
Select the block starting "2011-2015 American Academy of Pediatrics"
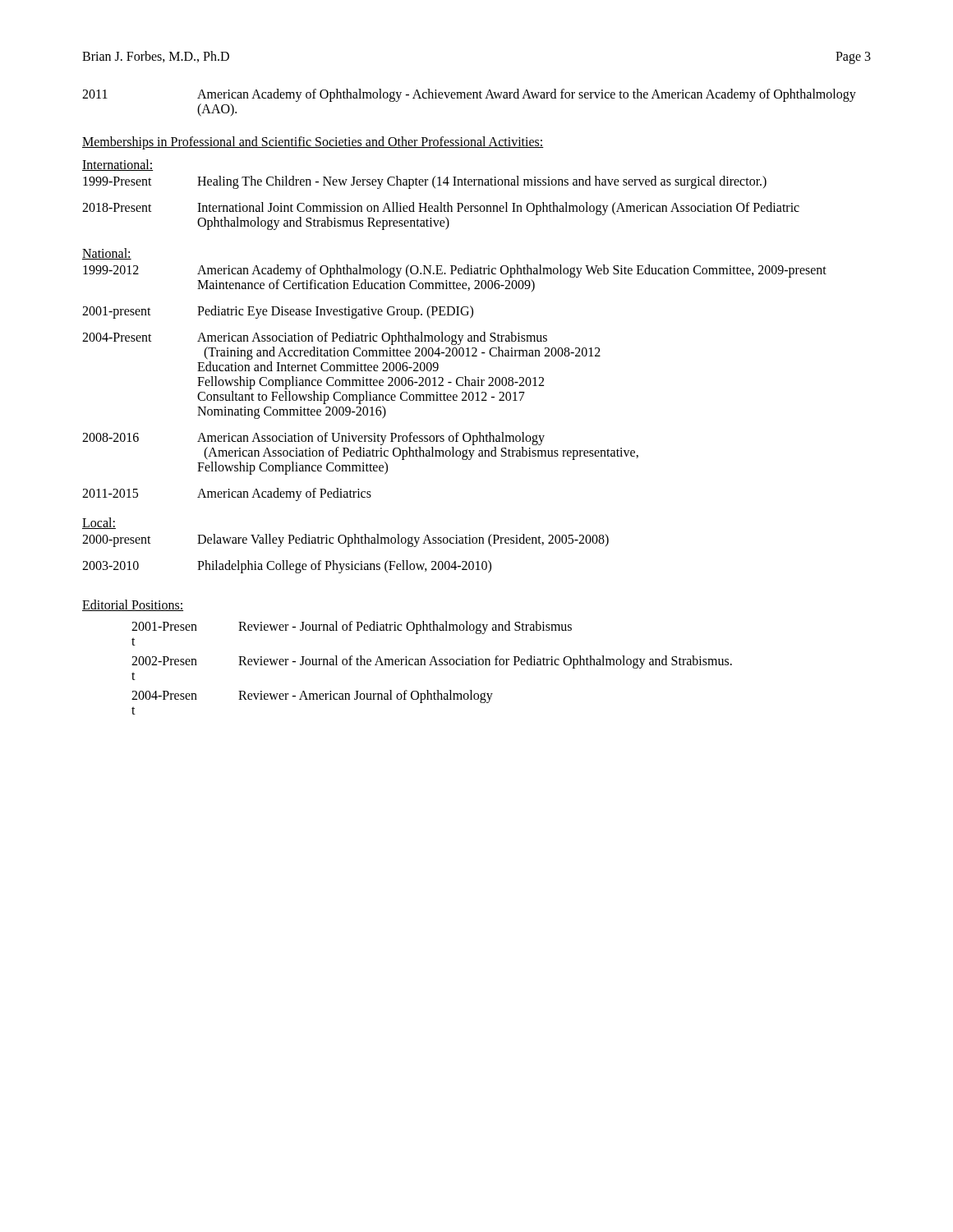(x=227, y=494)
